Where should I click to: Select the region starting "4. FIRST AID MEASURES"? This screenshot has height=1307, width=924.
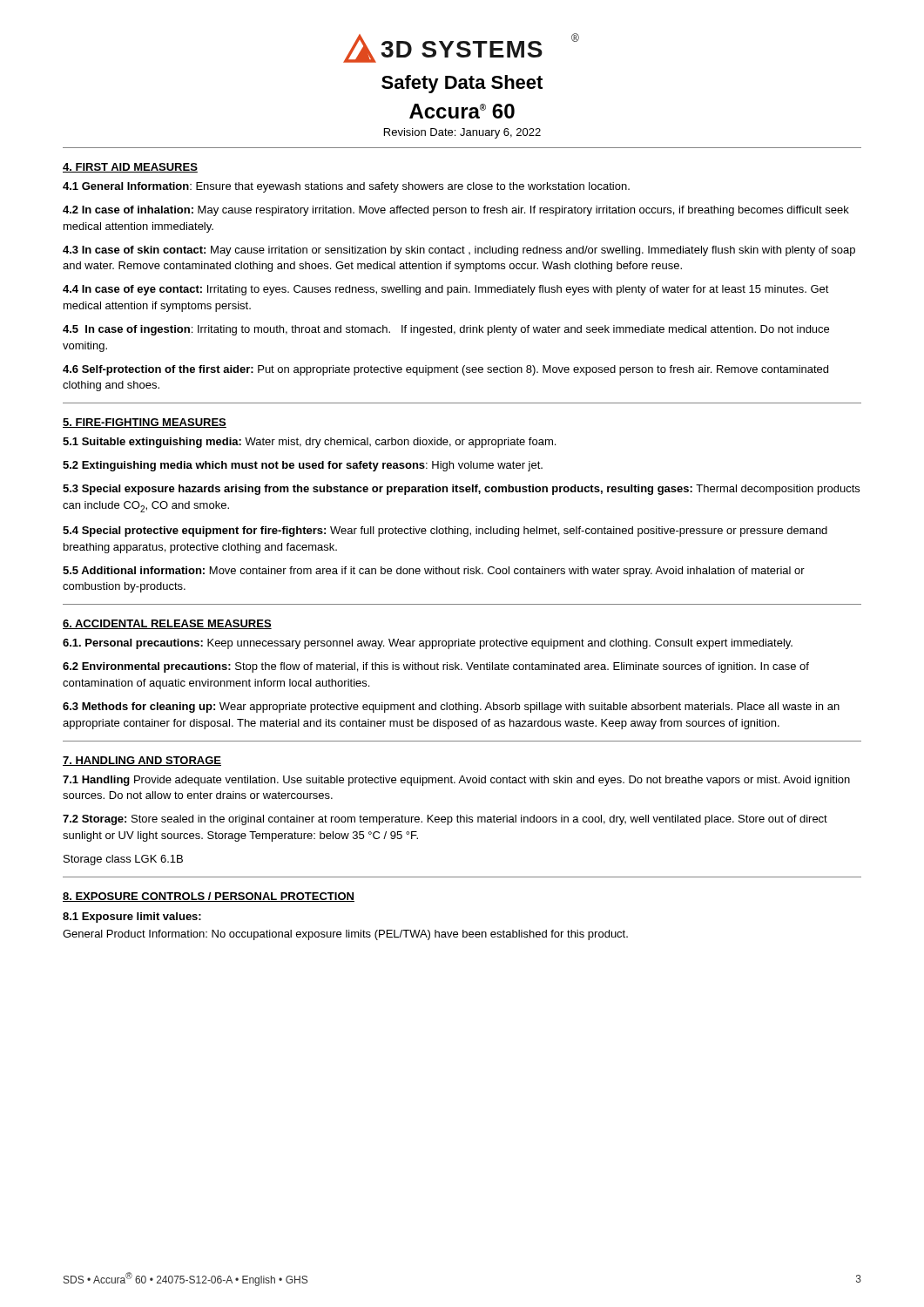130,167
